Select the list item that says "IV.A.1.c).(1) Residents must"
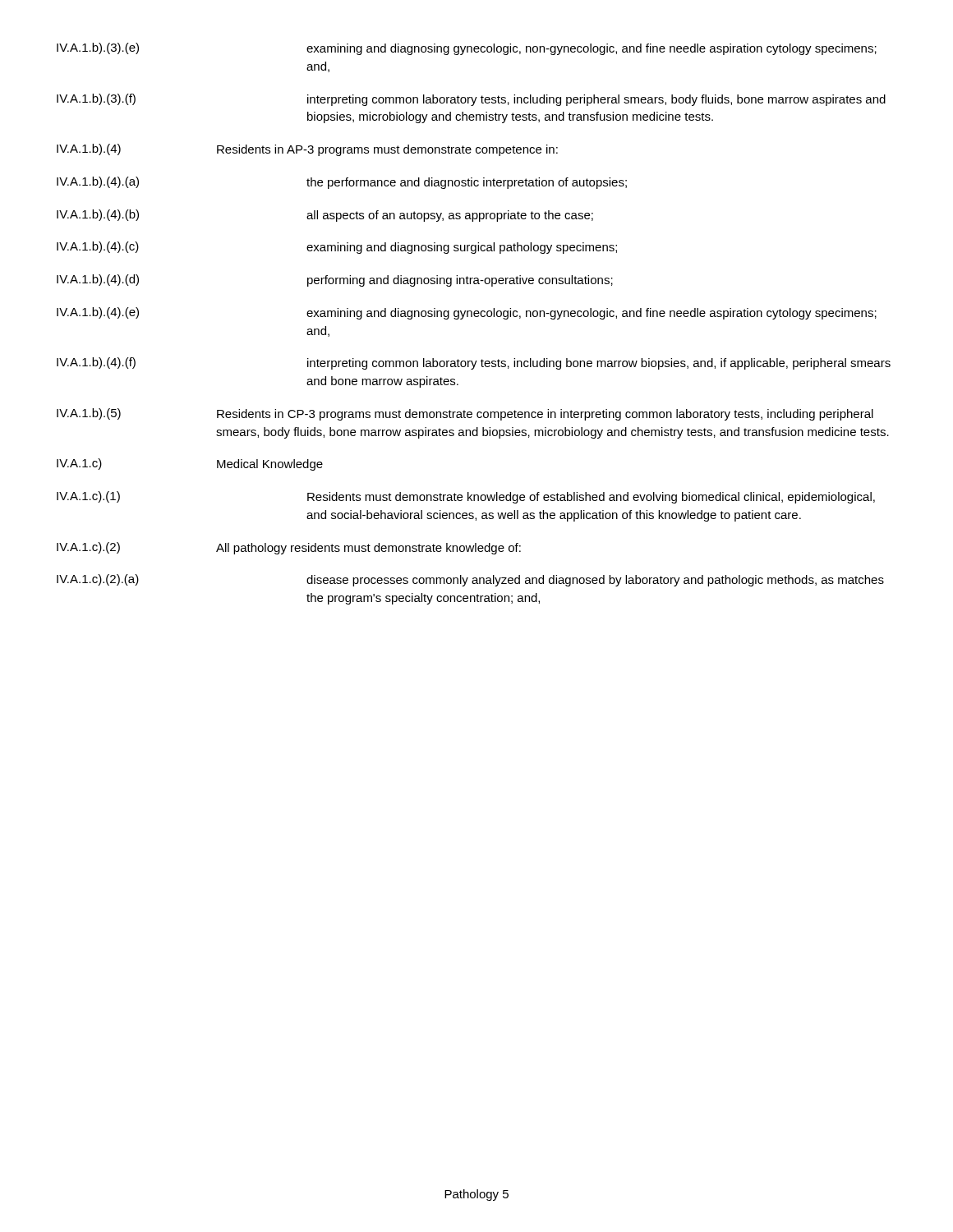This screenshot has width=953, height=1232. click(x=476, y=506)
